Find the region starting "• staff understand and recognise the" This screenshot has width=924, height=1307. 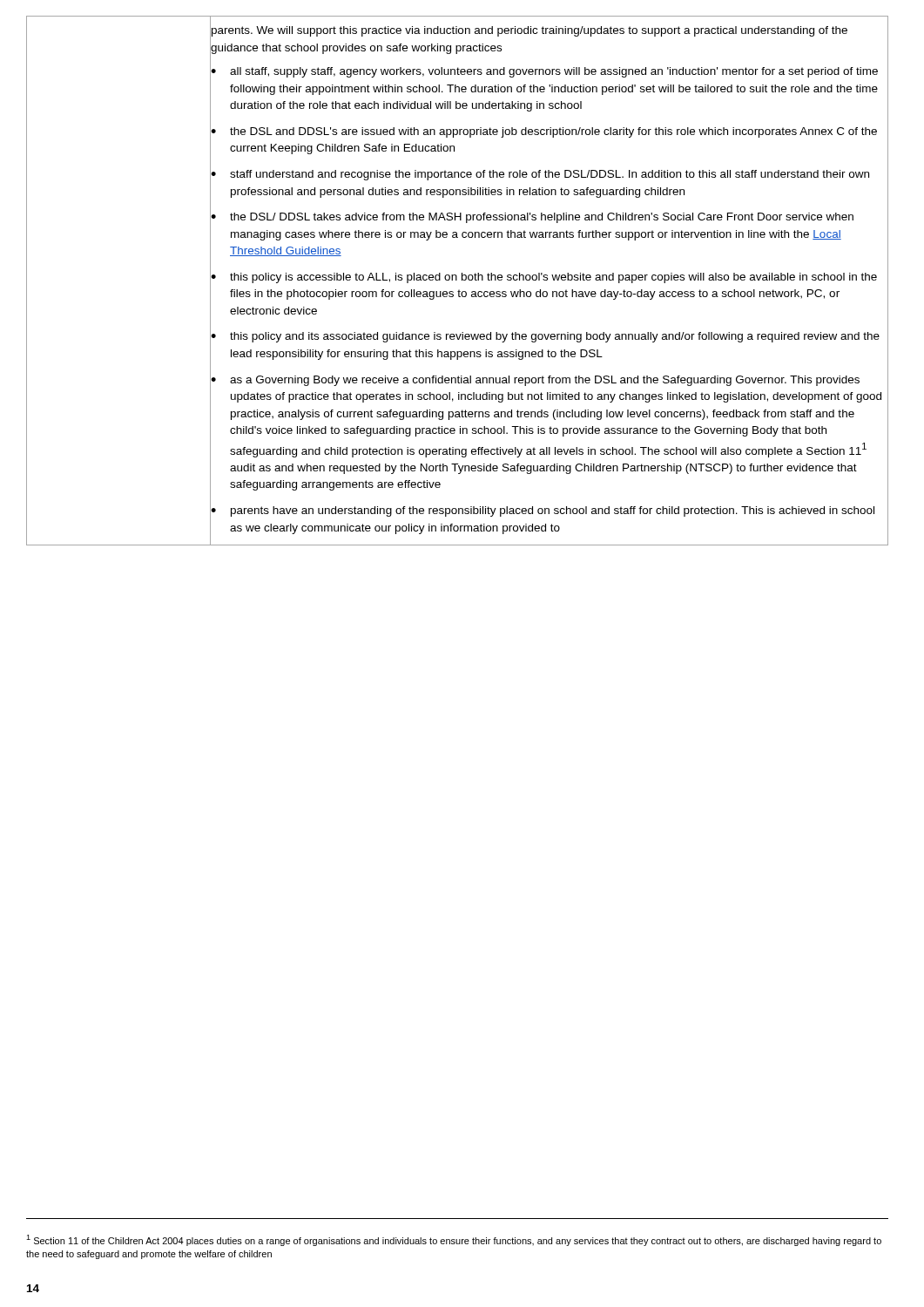coord(549,183)
